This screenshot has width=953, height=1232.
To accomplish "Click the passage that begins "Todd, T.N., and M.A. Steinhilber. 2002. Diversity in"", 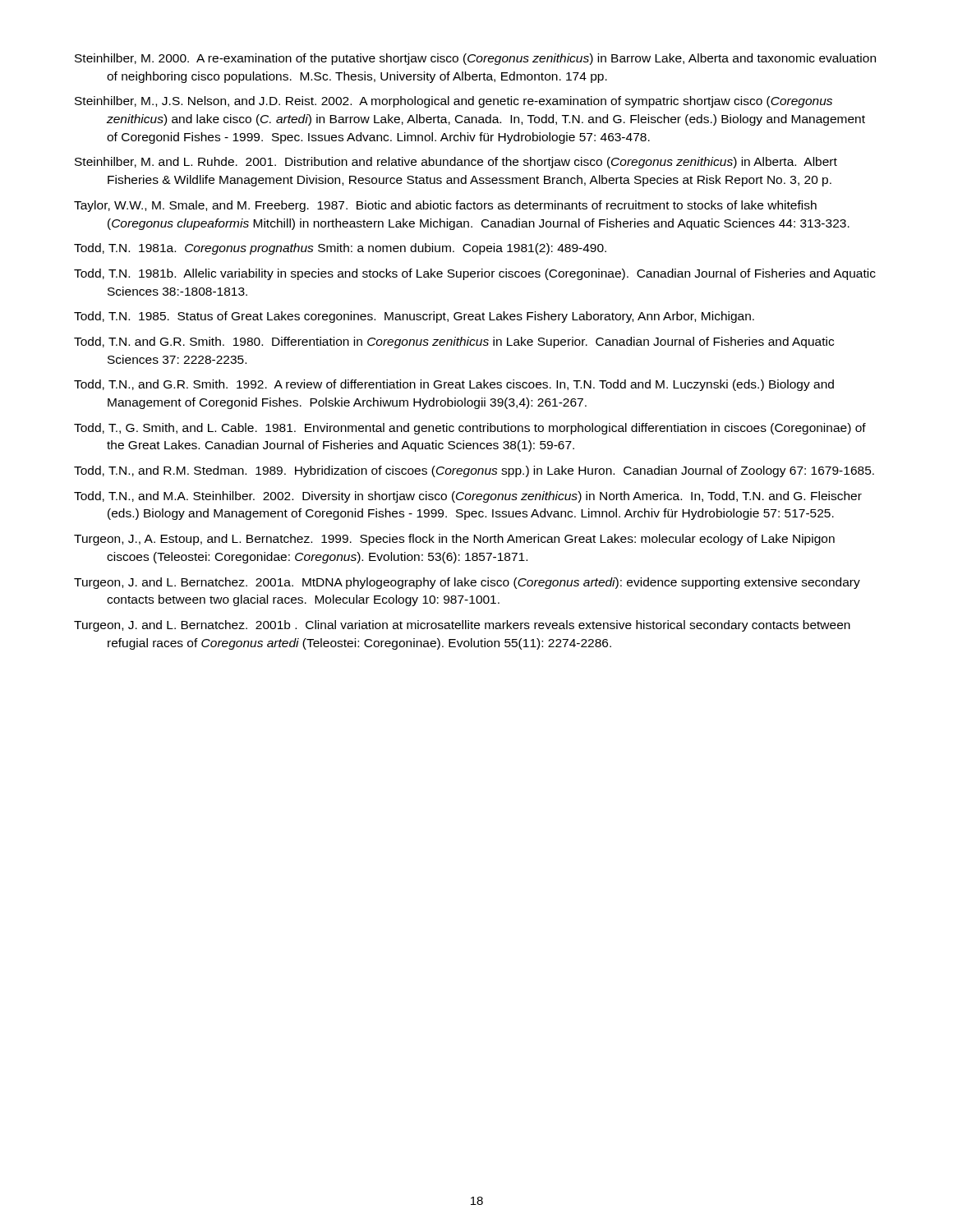I will tap(468, 504).
